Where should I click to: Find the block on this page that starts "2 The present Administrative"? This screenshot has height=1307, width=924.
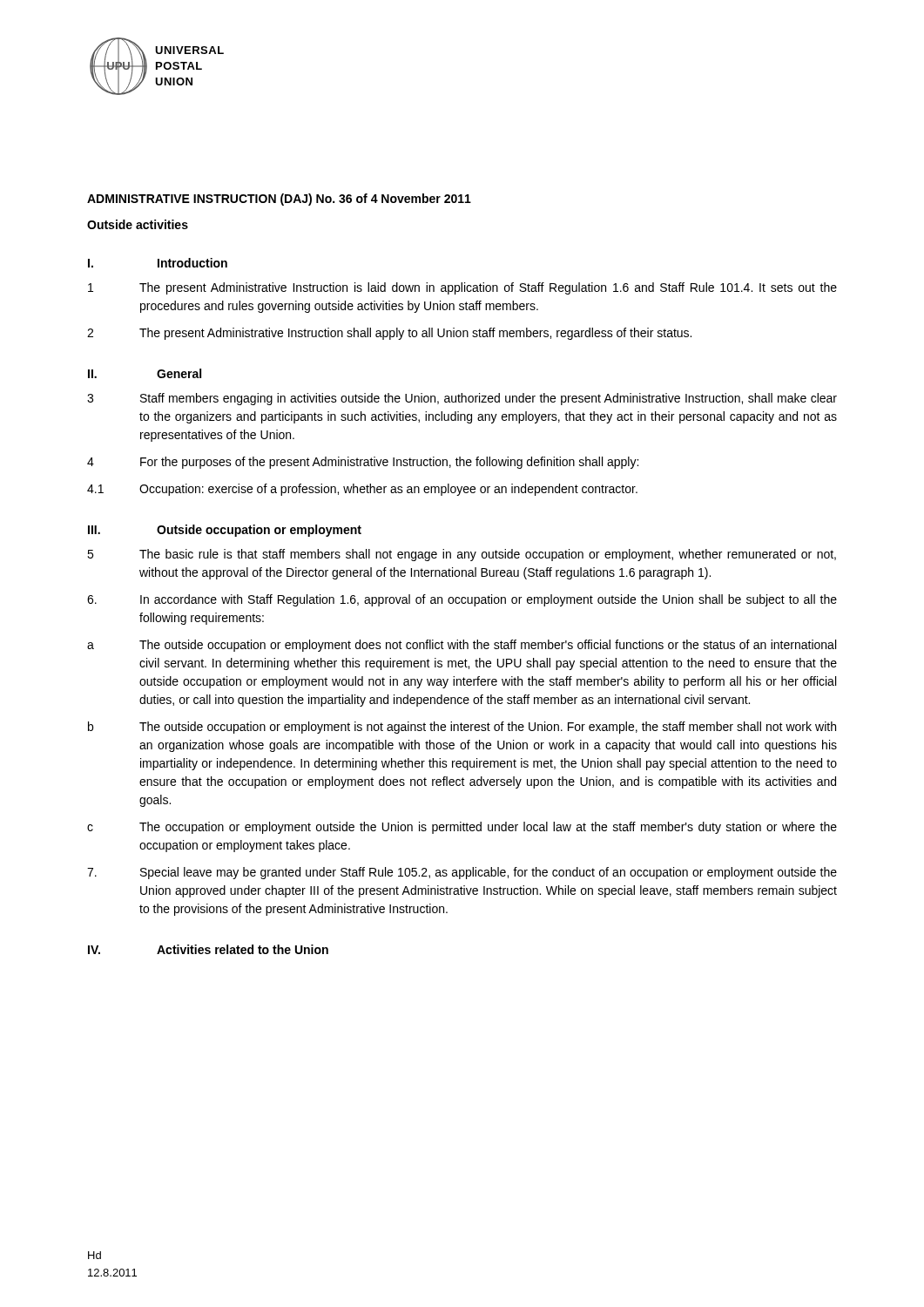(462, 333)
